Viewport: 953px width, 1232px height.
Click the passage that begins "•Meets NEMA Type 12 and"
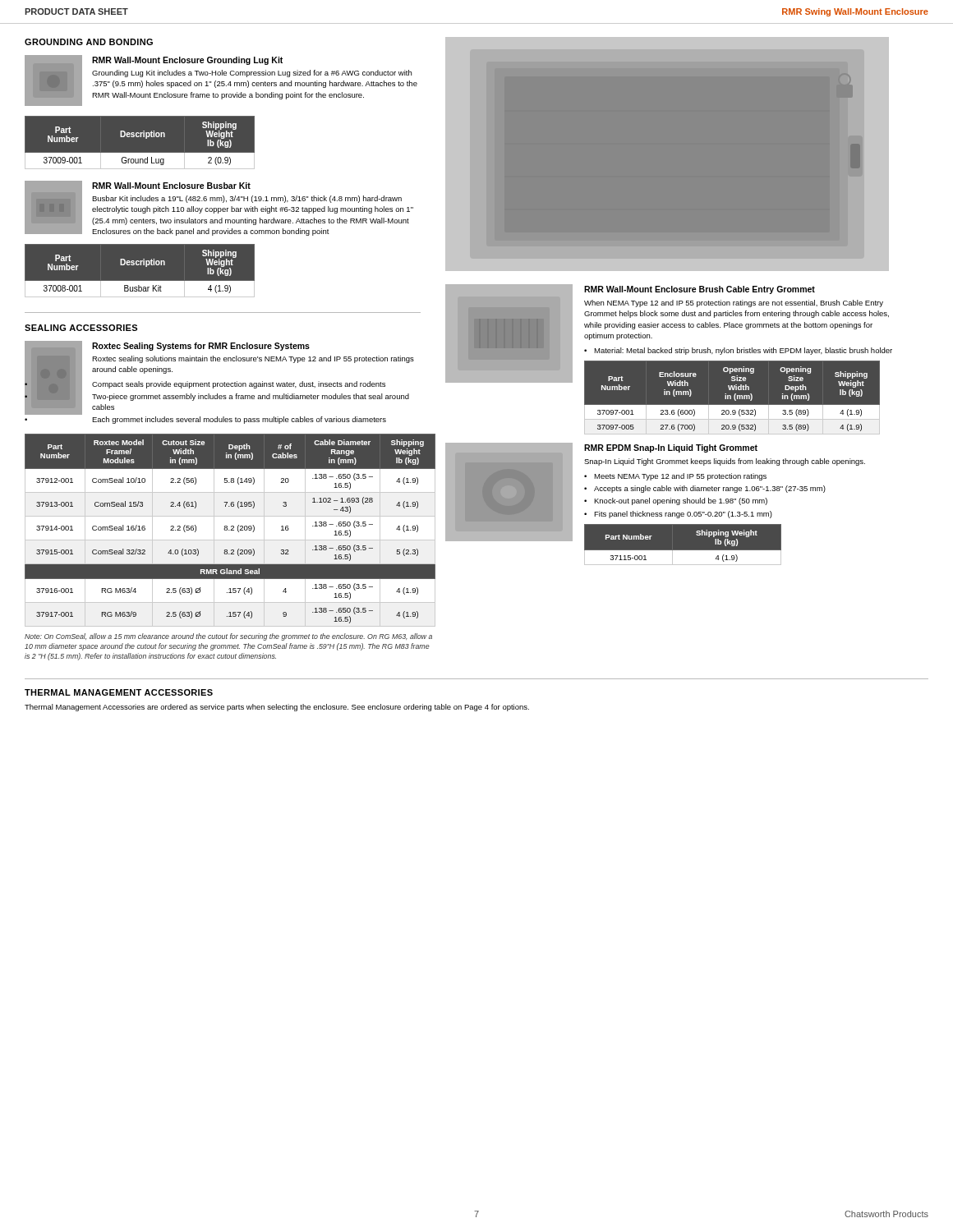(675, 476)
